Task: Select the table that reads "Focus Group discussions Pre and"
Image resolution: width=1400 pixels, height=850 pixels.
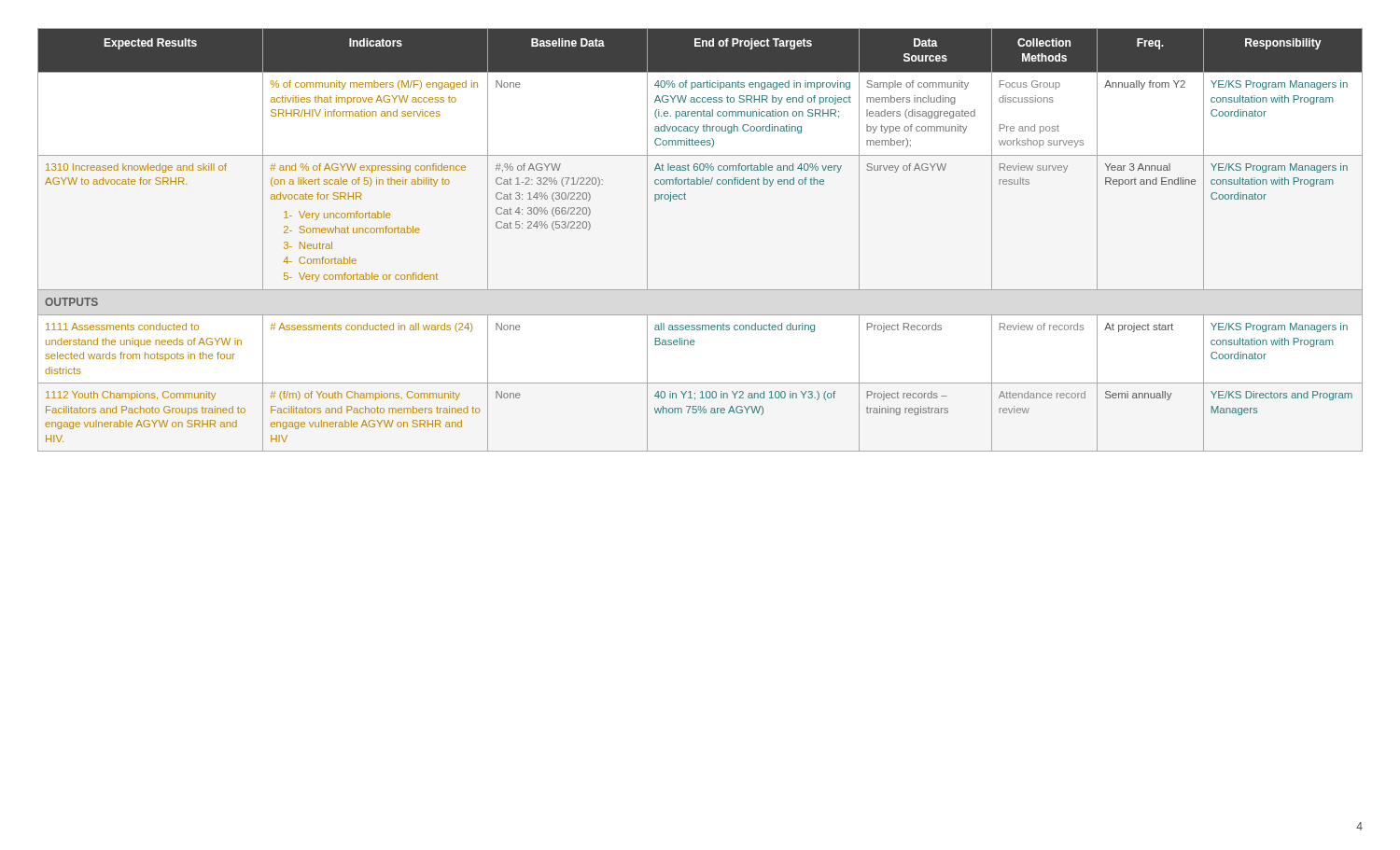Action: (x=700, y=240)
